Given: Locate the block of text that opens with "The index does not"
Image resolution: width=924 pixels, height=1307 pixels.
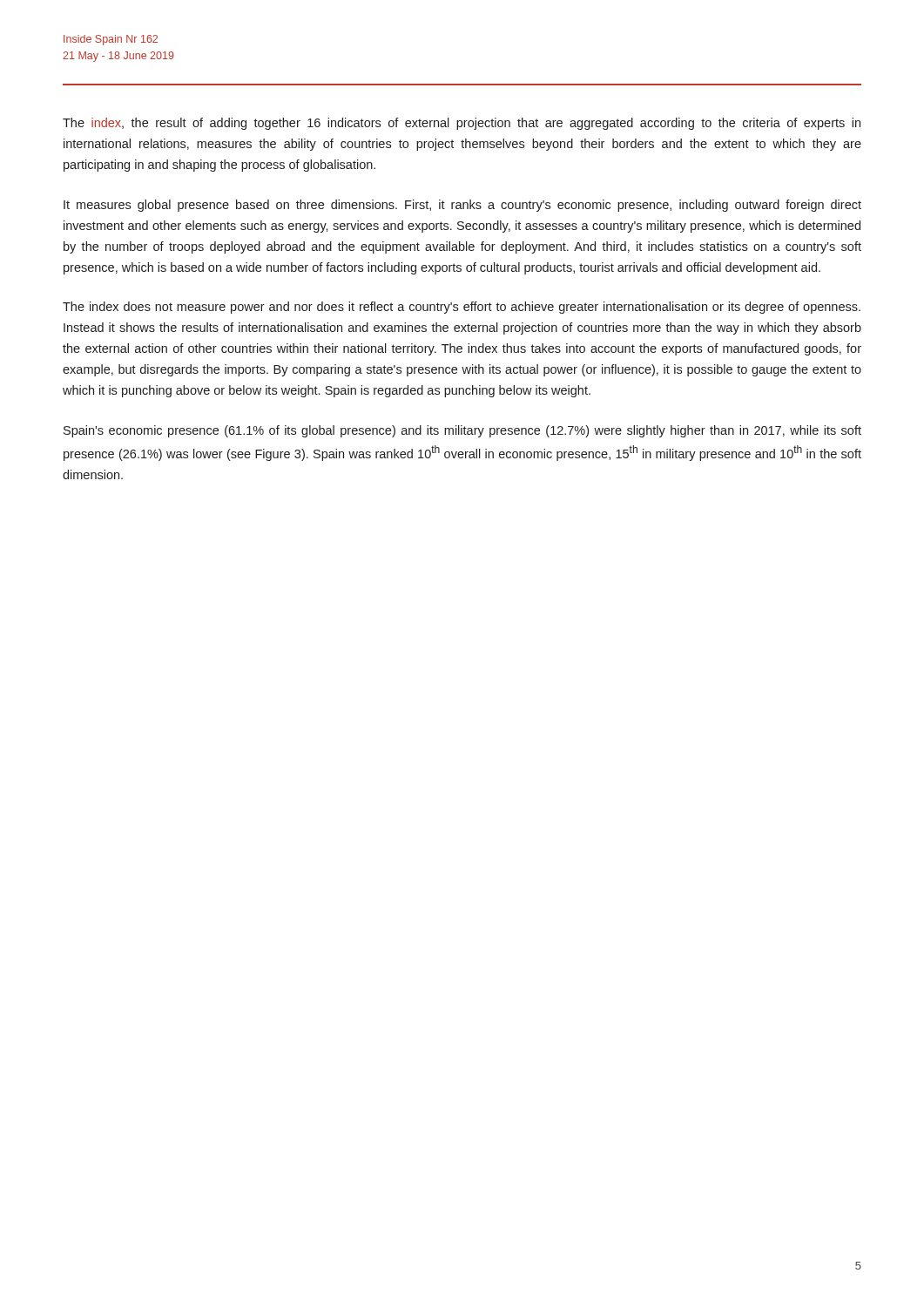Looking at the screenshot, I should point(462,349).
